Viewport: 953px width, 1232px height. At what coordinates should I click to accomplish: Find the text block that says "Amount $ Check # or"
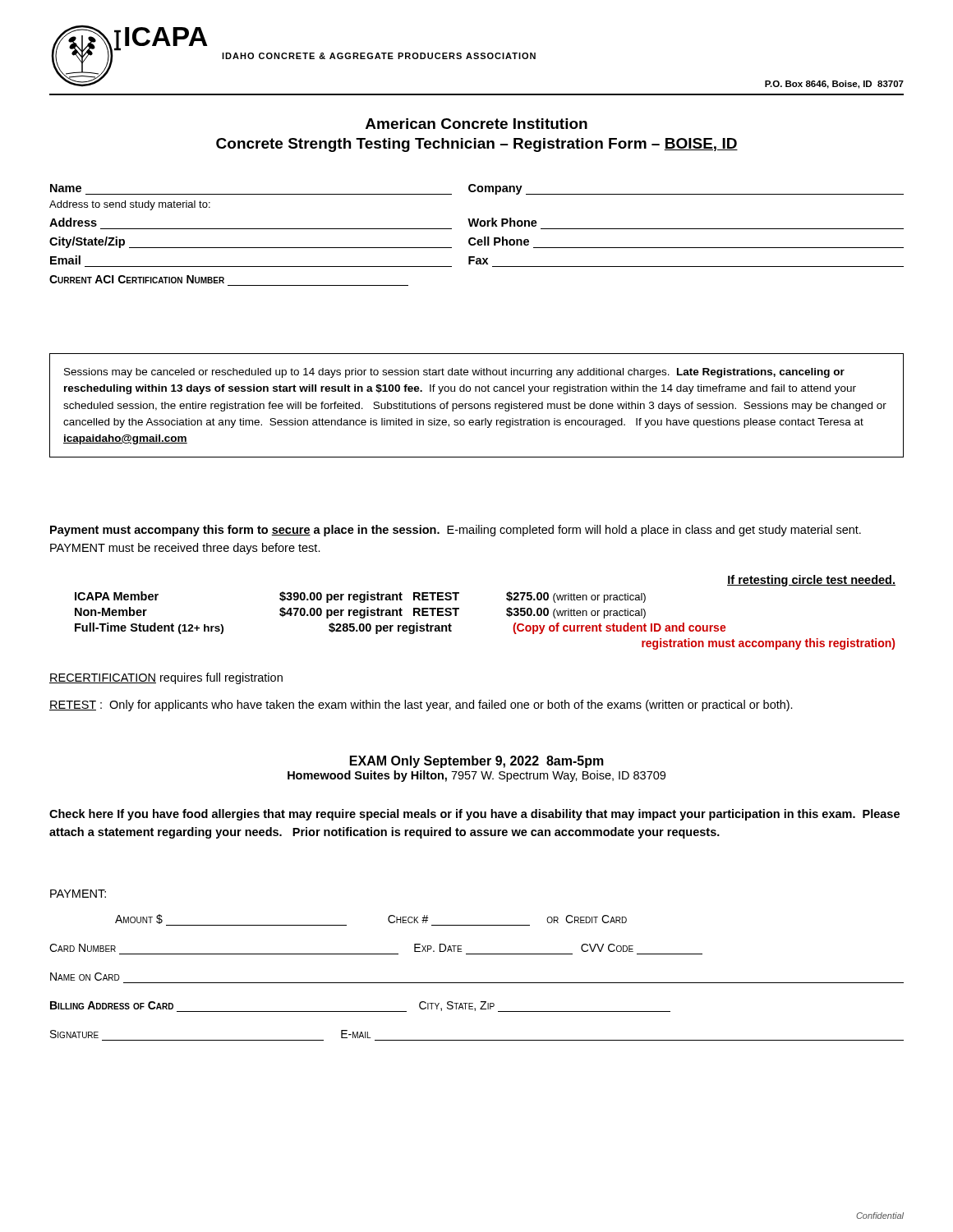[x=476, y=975]
